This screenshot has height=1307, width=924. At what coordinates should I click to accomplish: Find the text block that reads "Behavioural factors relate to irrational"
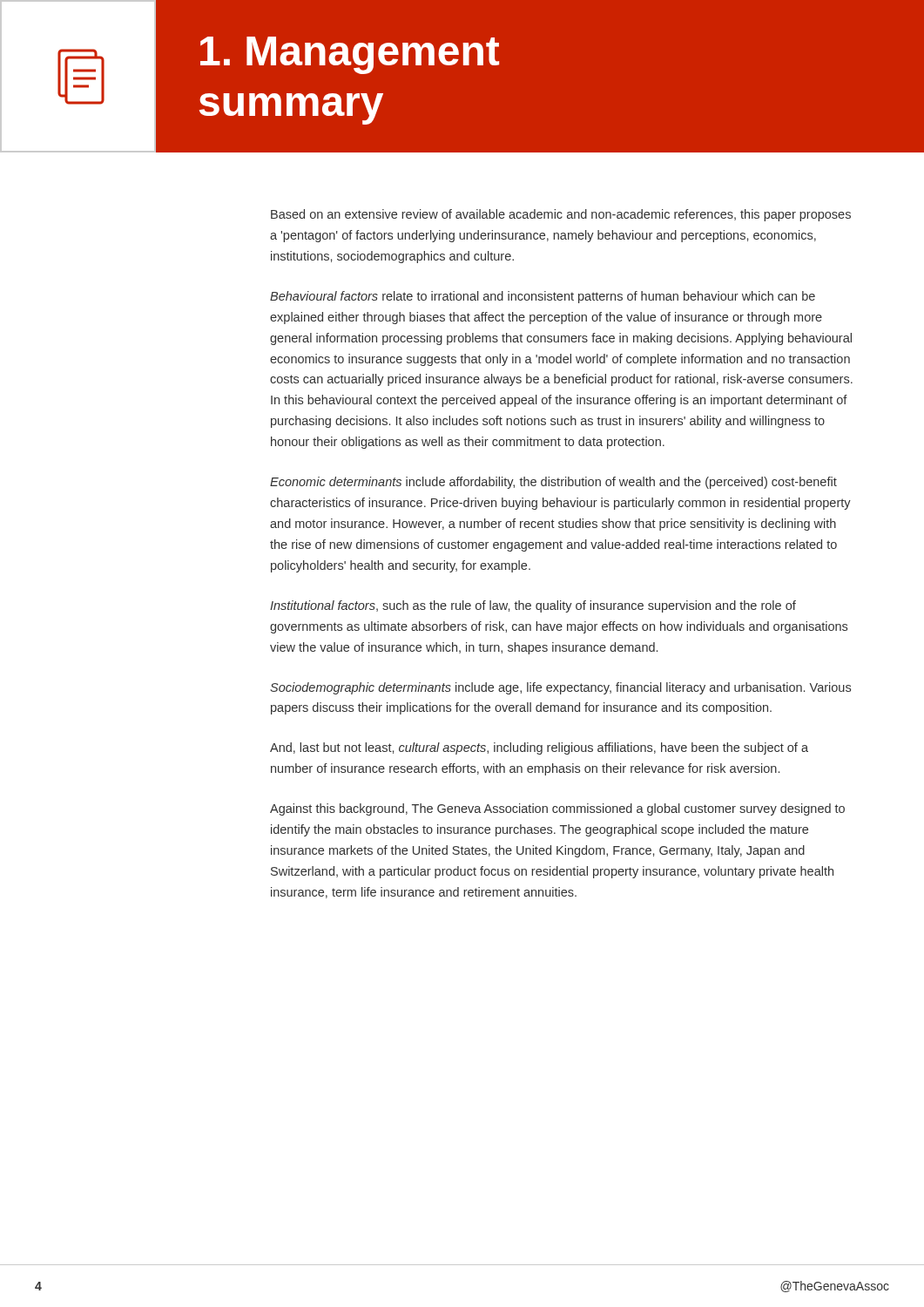pos(562,370)
